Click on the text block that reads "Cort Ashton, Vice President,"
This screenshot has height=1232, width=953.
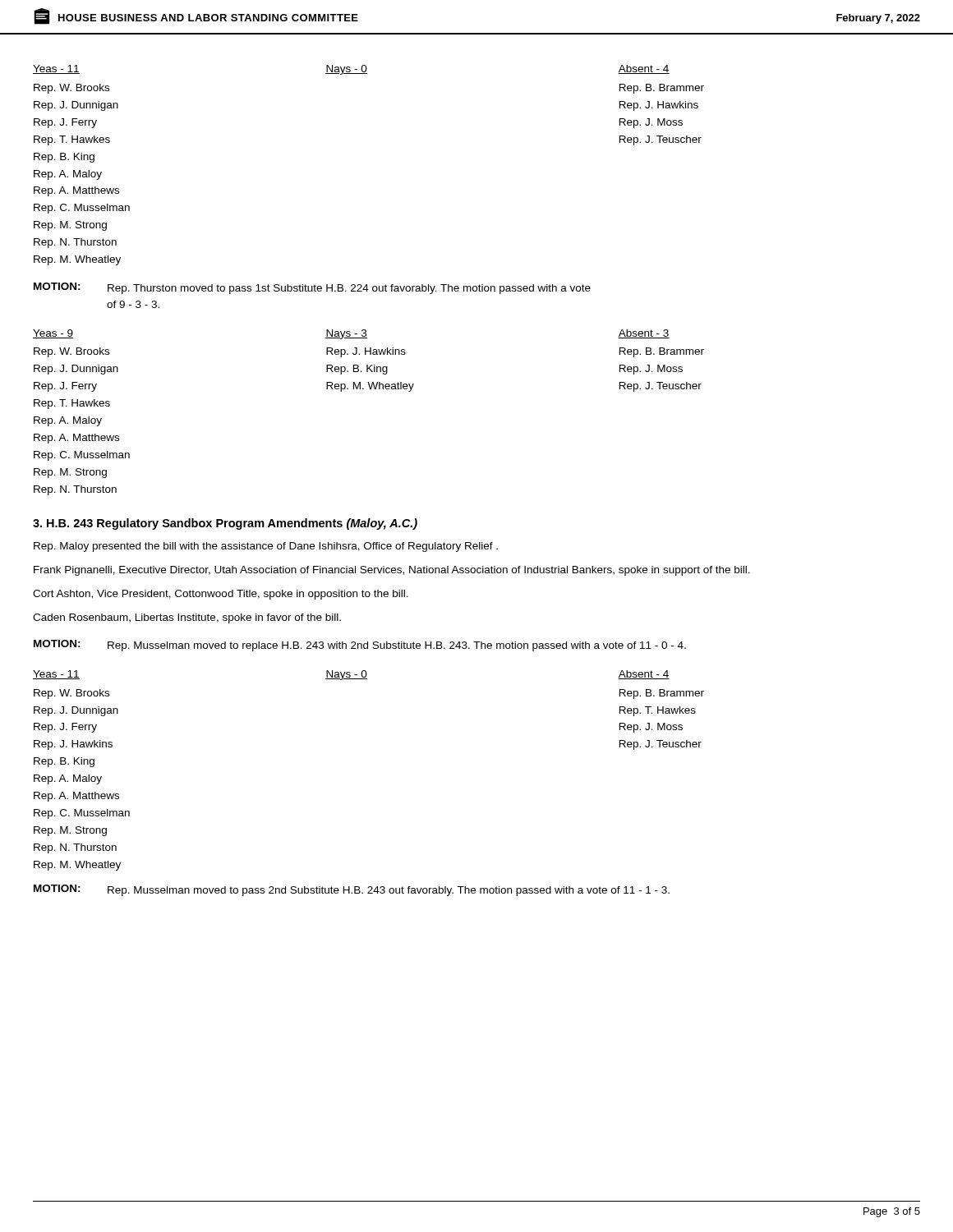point(221,593)
